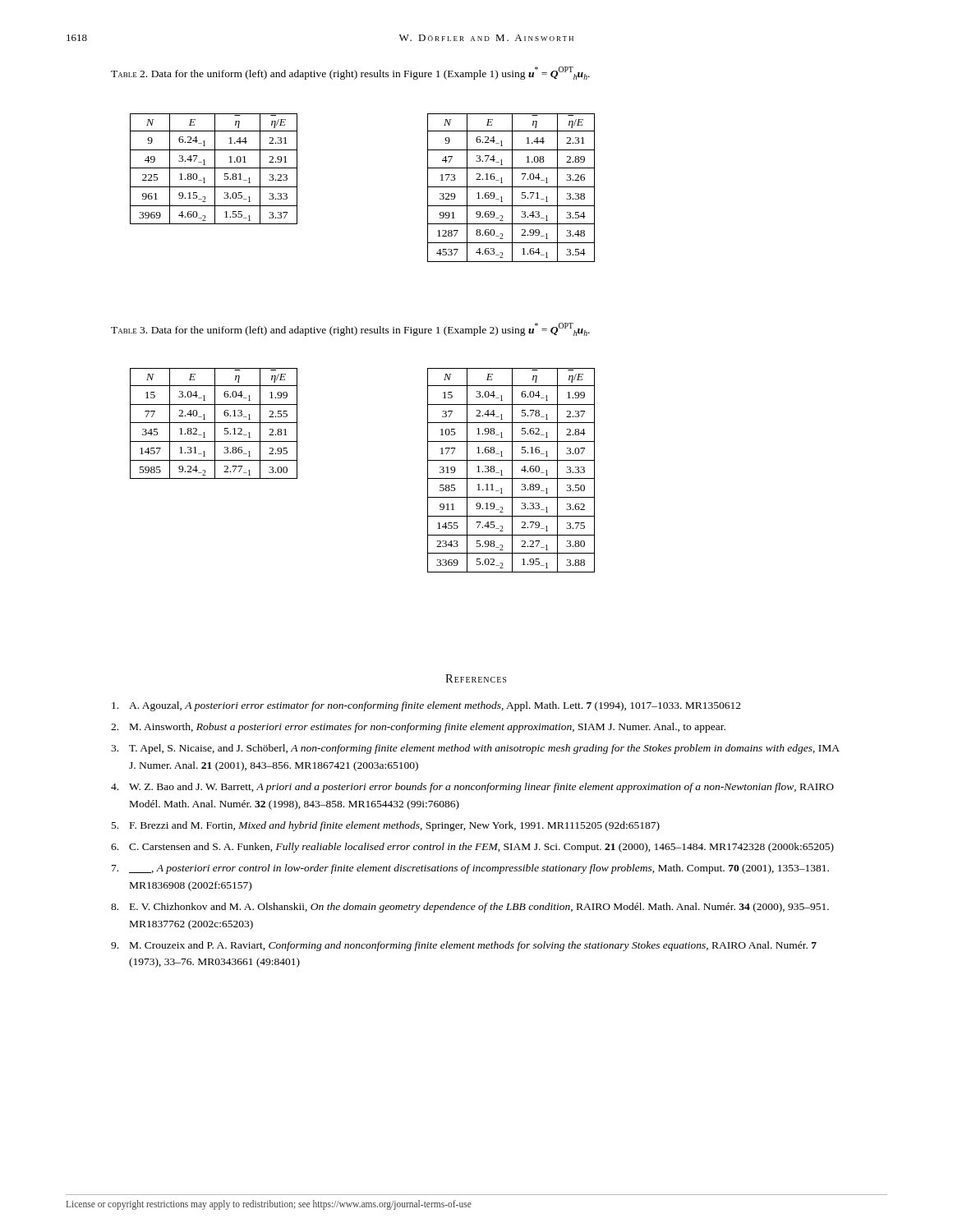Viewport: 953px width, 1232px height.
Task: Point to the element starting "Table 3. Data"
Action: 351,329
